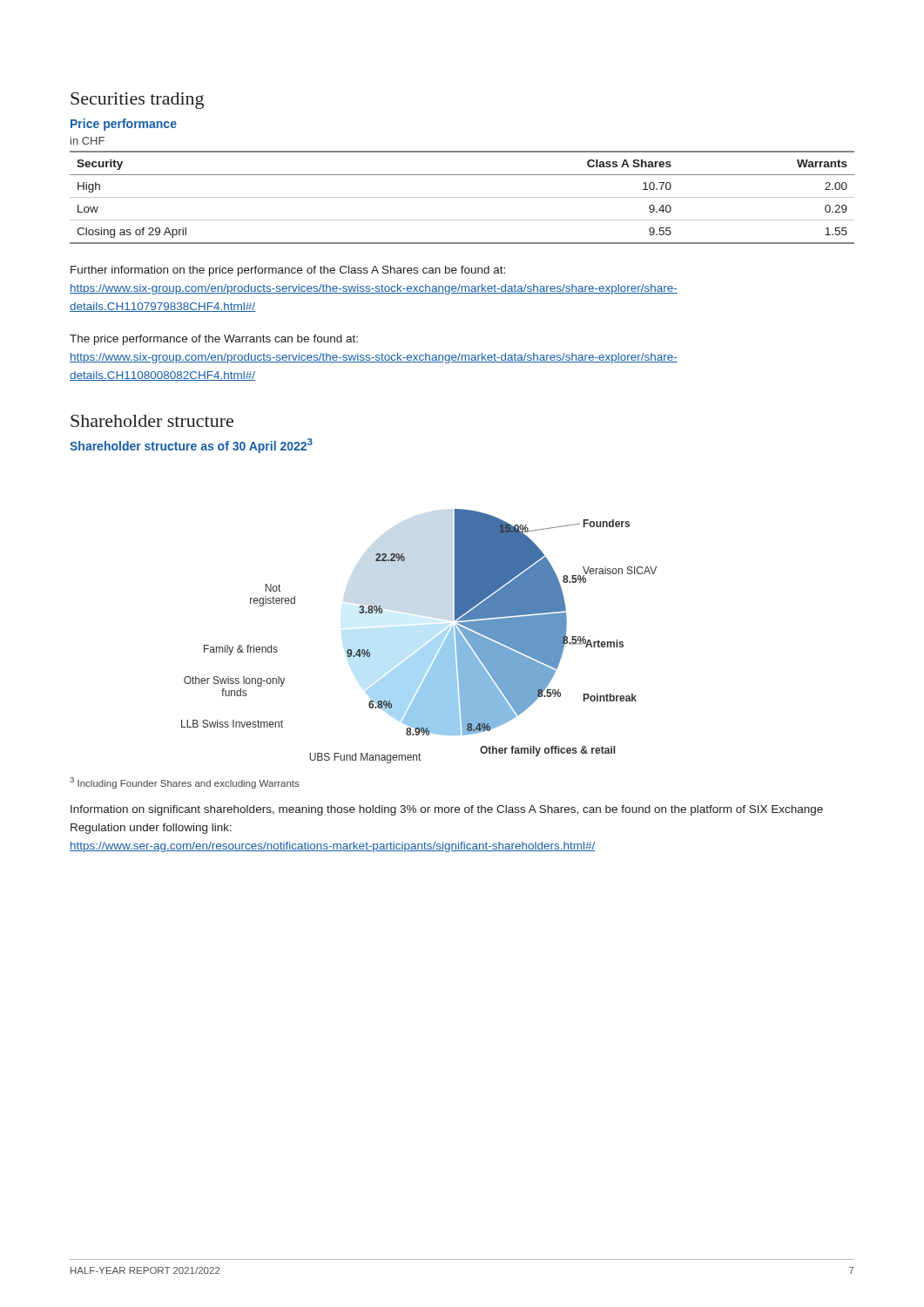
Task: Select the block starting "Price performance"
Action: (124, 125)
